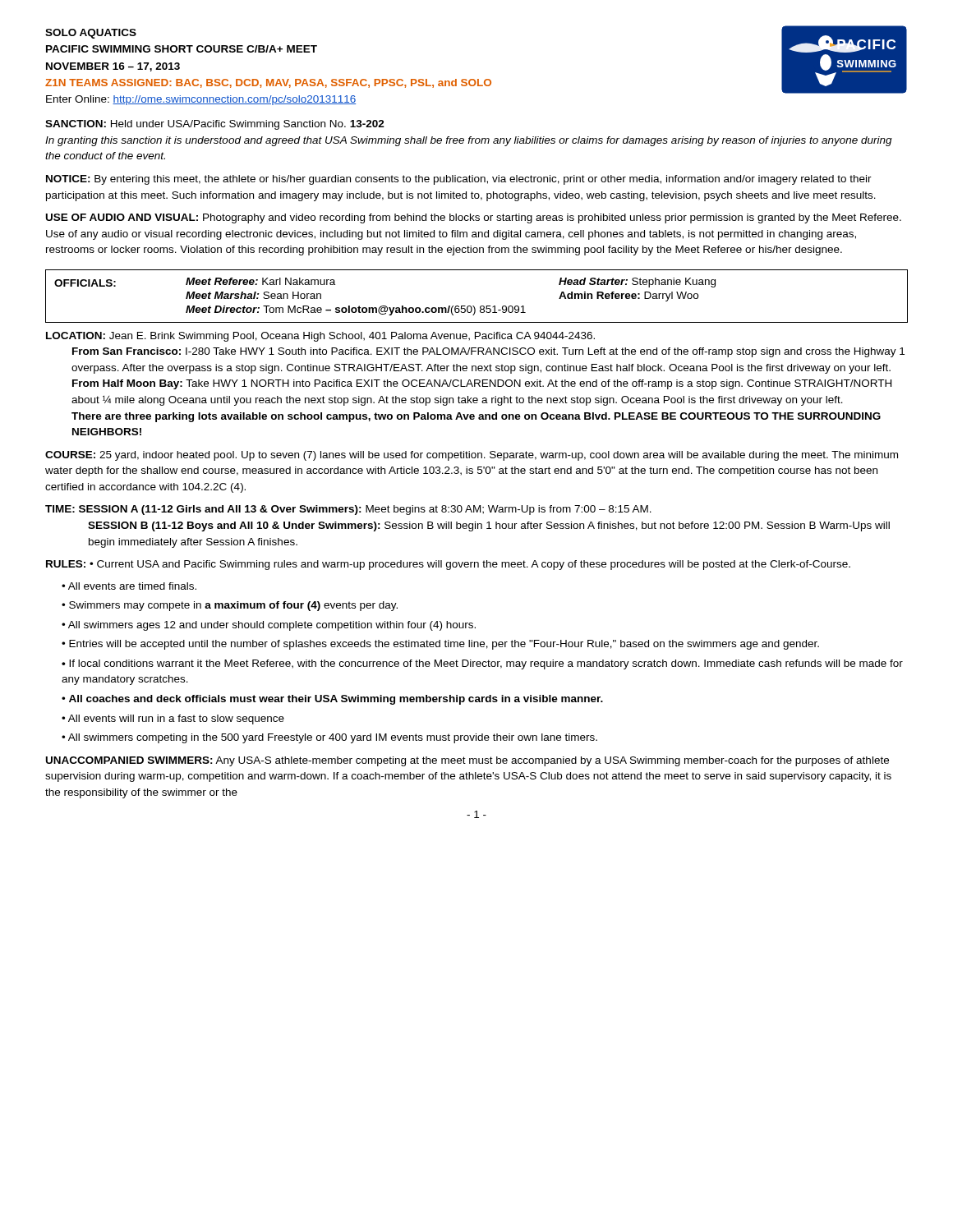Image resolution: width=953 pixels, height=1232 pixels.
Task: Locate the block of text that opens with "• Entries will"
Action: 441,644
